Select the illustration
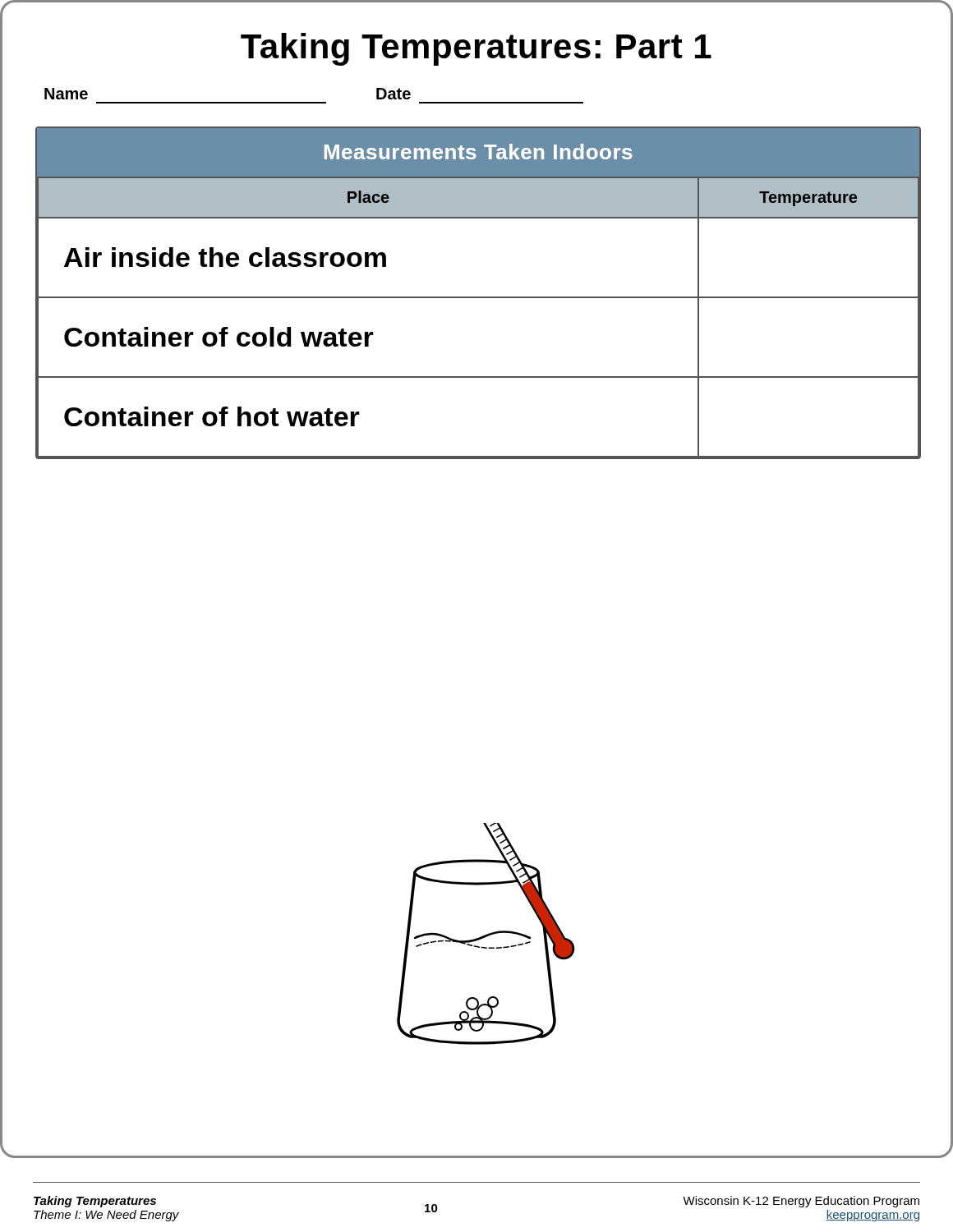Screen dimensions: 1232x953 coord(476,946)
